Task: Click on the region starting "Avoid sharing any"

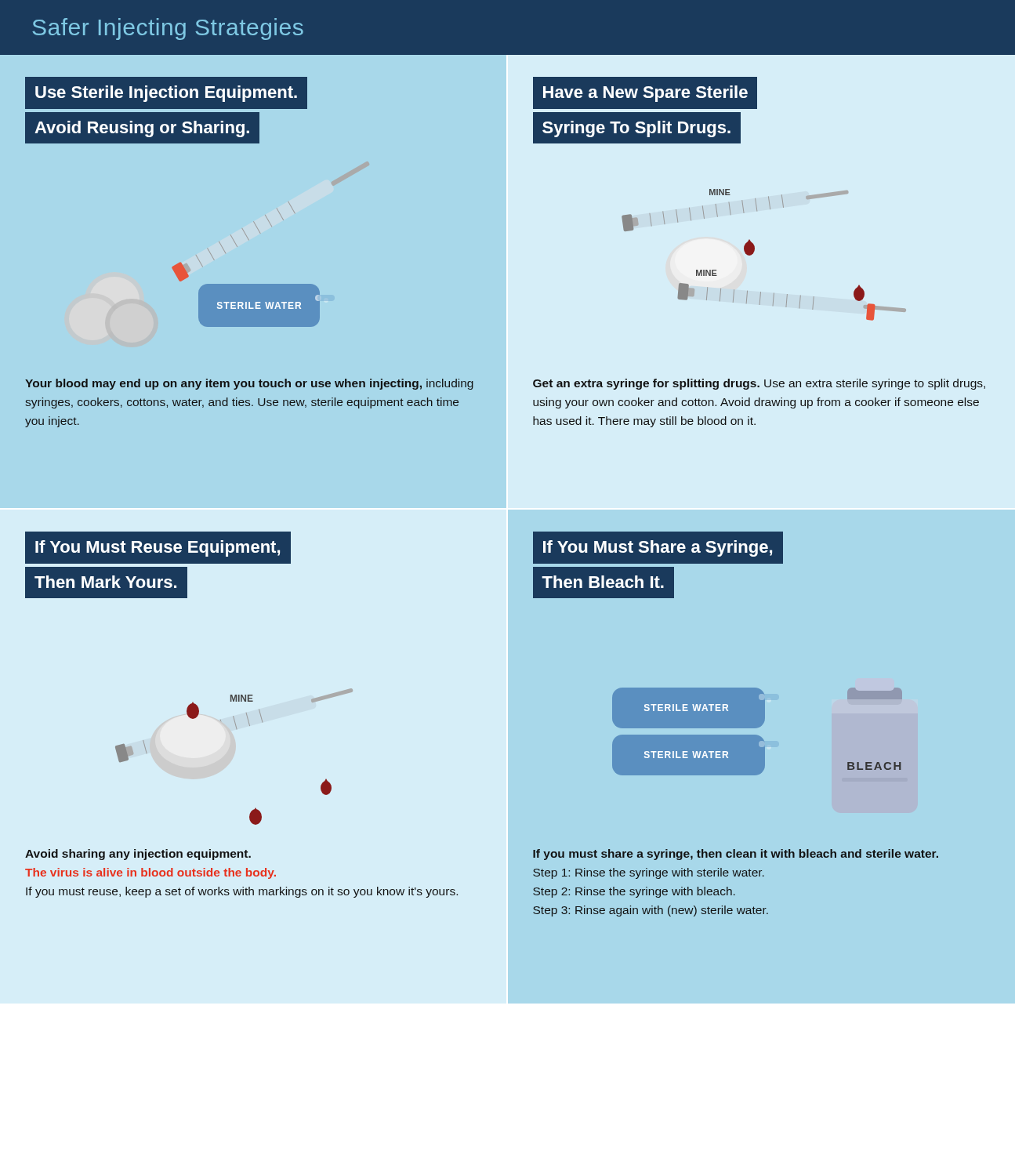Action: (x=242, y=872)
